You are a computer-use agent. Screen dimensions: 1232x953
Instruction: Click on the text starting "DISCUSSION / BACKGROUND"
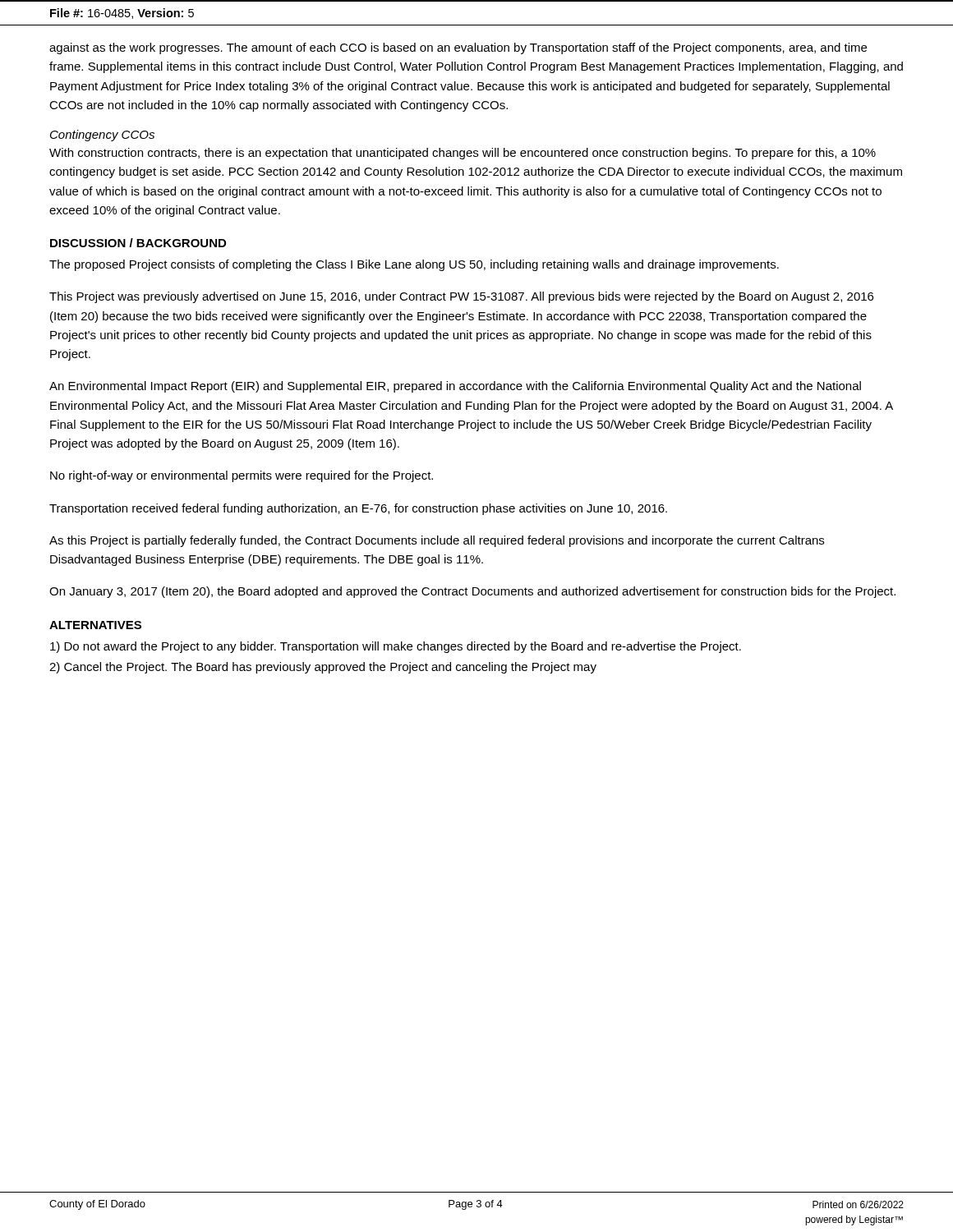(x=138, y=243)
